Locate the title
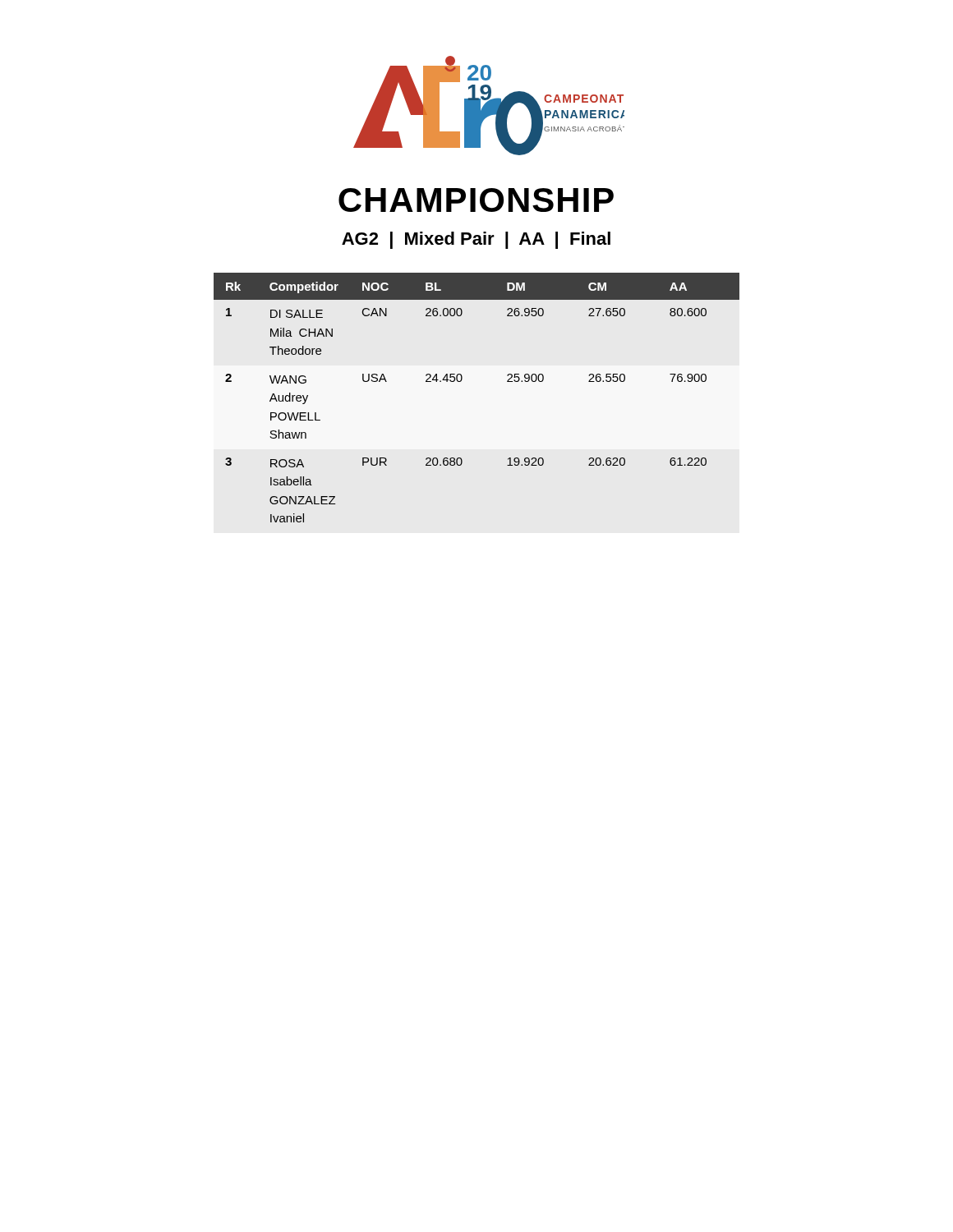The width and height of the screenshot is (953, 1232). pyautogui.click(x=476, y=200)
